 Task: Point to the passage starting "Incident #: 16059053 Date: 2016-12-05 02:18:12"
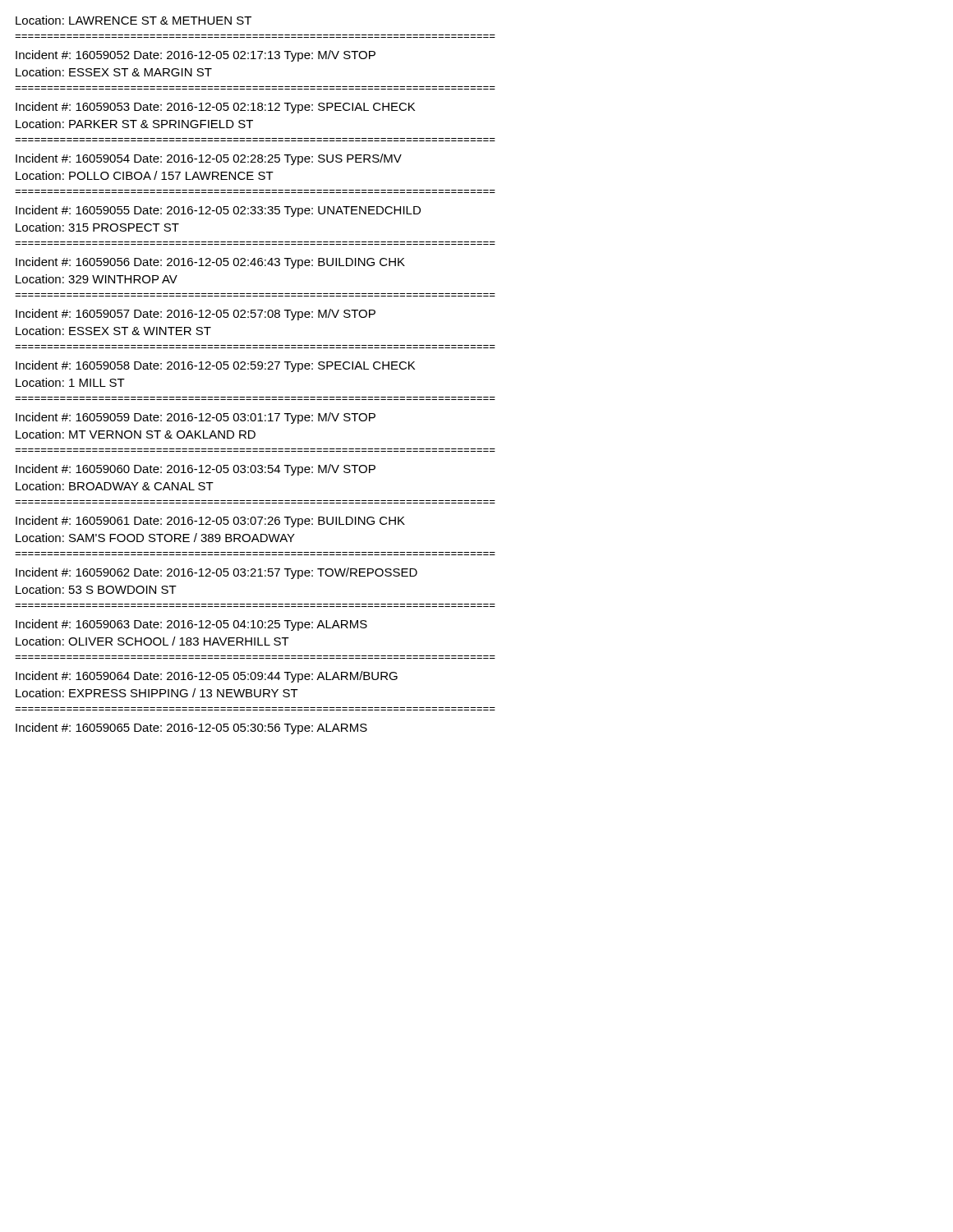[x=215, y=108]
